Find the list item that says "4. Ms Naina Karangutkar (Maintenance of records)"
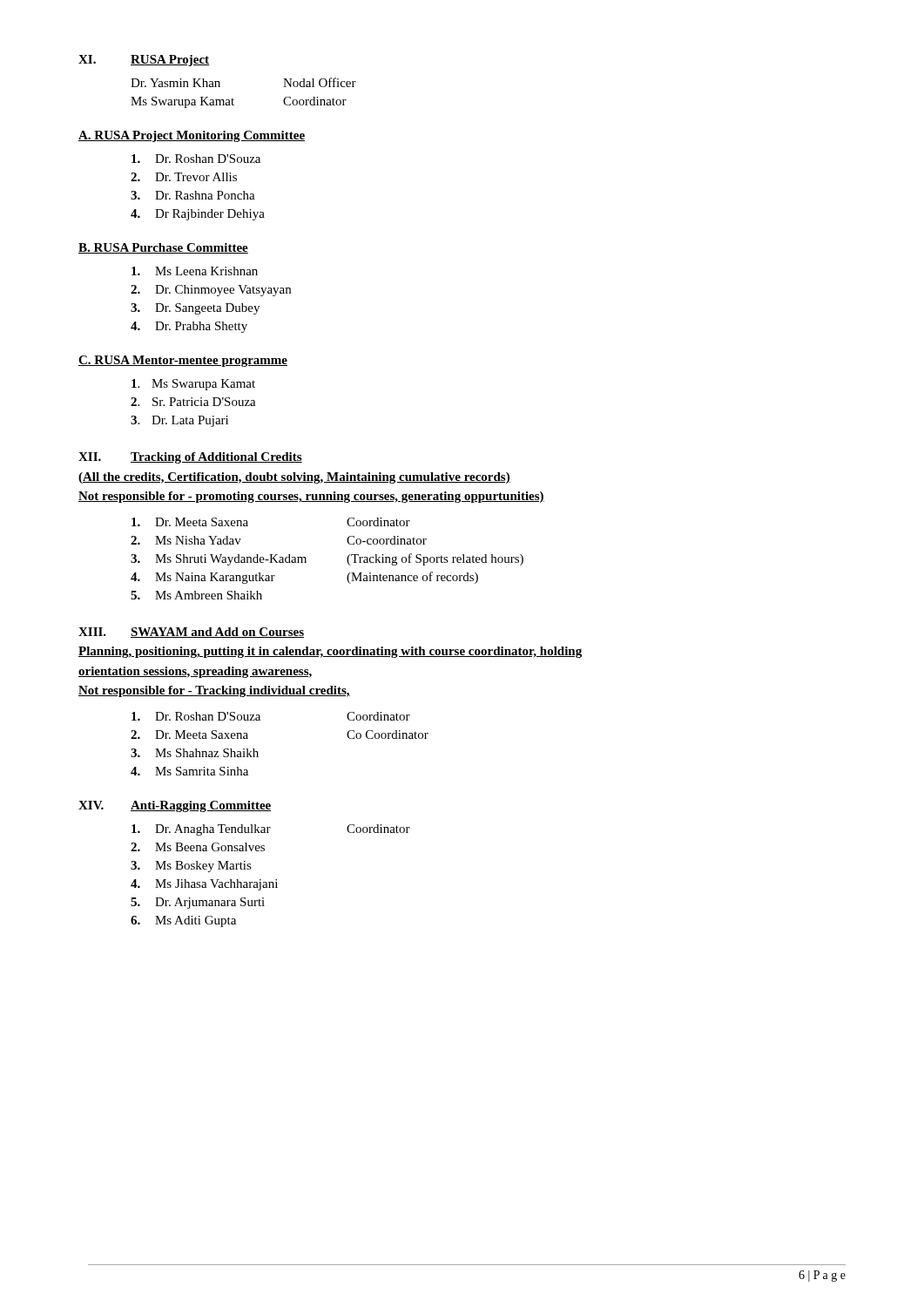 pyautogui.click(x=488, y=577)
